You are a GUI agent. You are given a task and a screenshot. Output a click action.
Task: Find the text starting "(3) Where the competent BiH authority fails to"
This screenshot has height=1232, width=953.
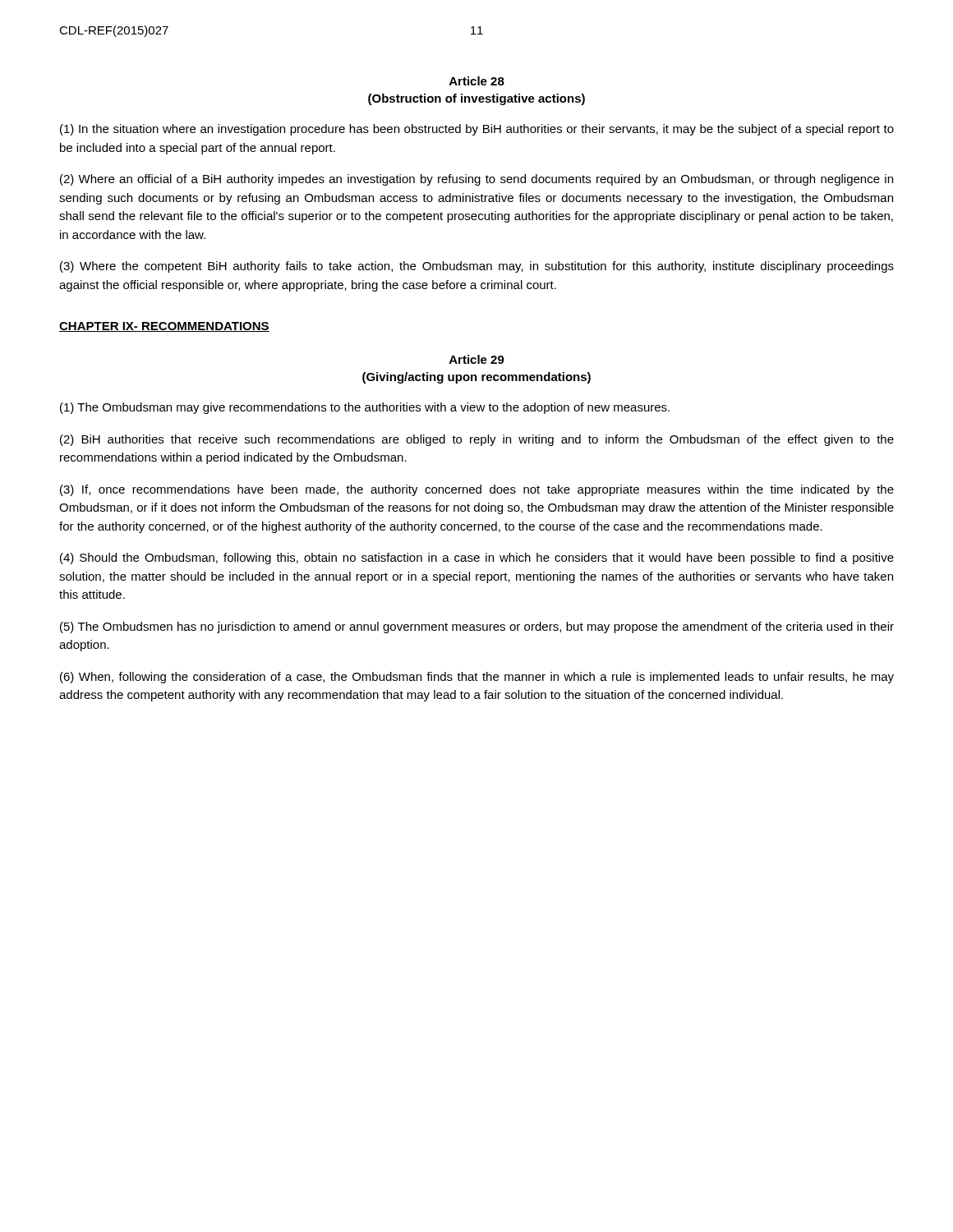476,275
